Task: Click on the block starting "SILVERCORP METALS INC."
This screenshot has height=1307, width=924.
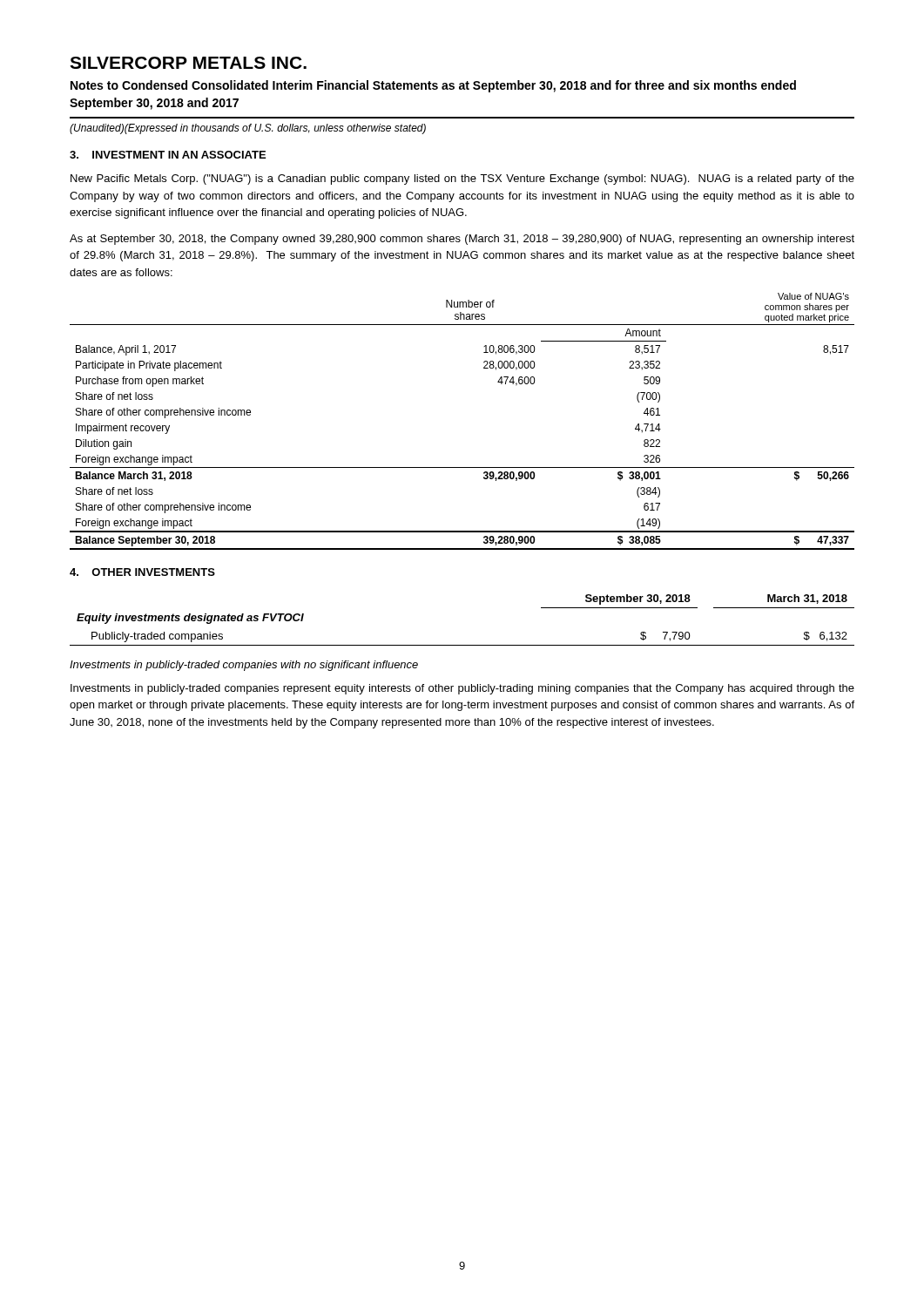Action: (x=189, y=62)
